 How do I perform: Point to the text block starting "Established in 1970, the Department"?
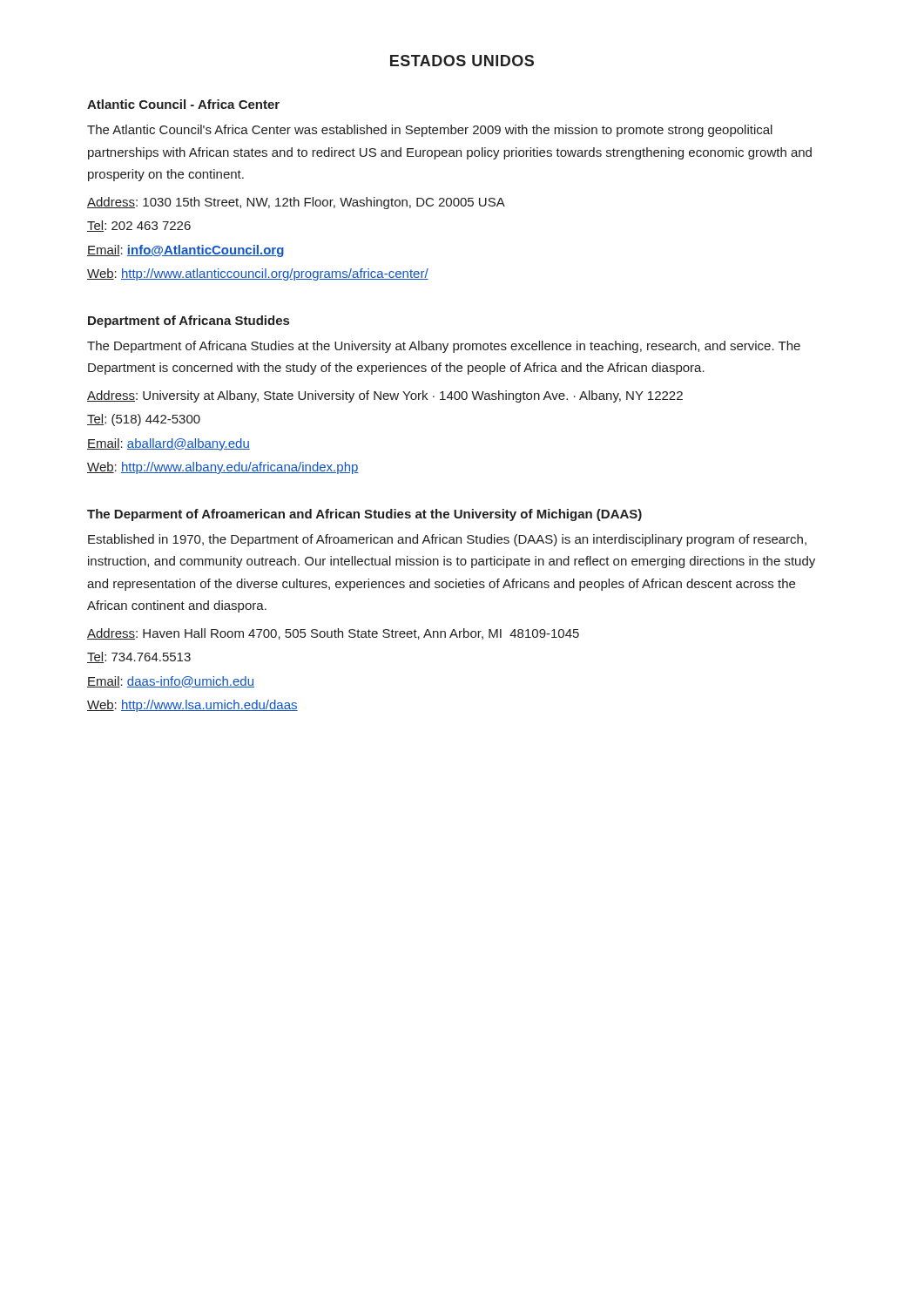(x=451, y=572)
